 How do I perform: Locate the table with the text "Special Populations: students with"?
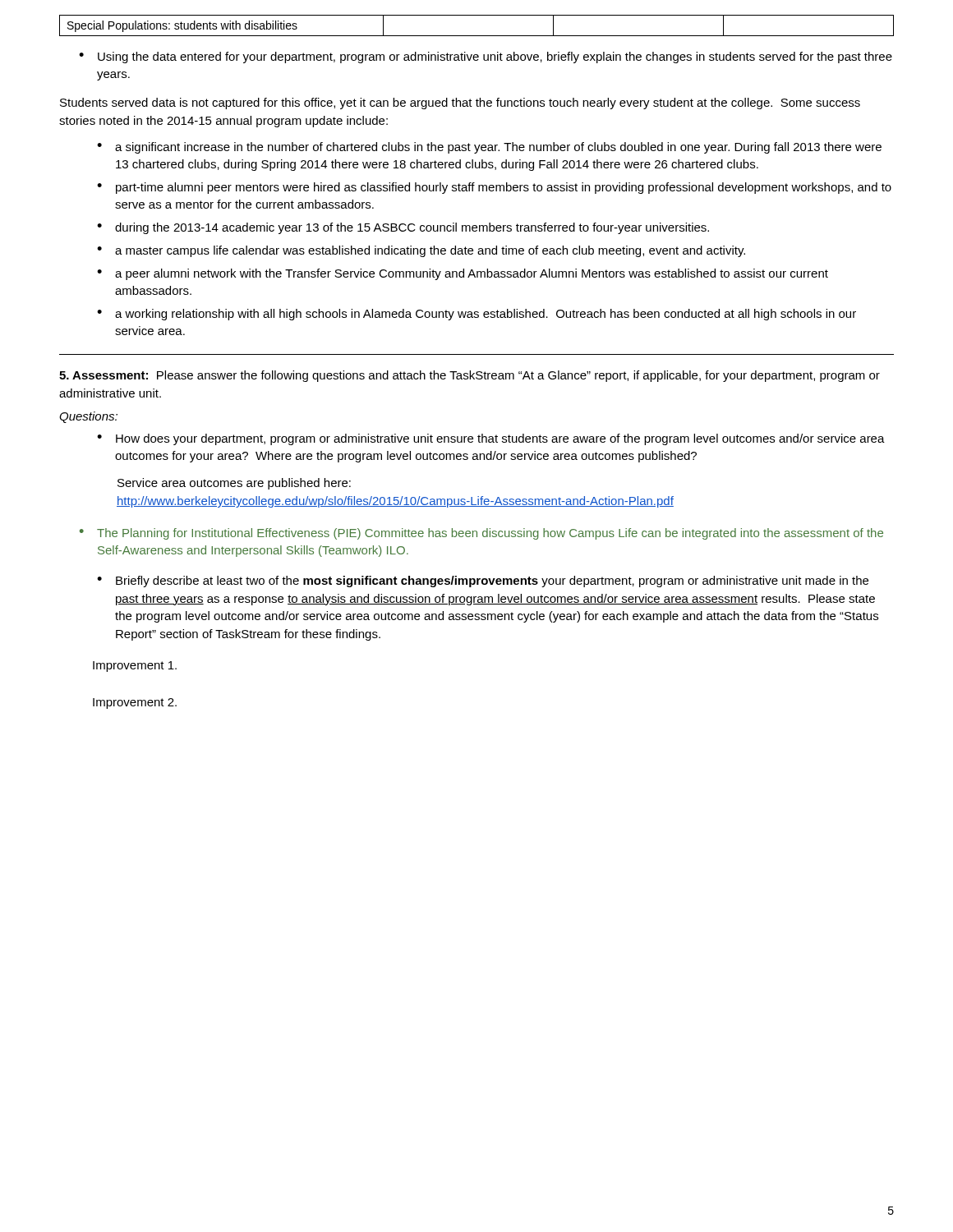coord(476,25)
